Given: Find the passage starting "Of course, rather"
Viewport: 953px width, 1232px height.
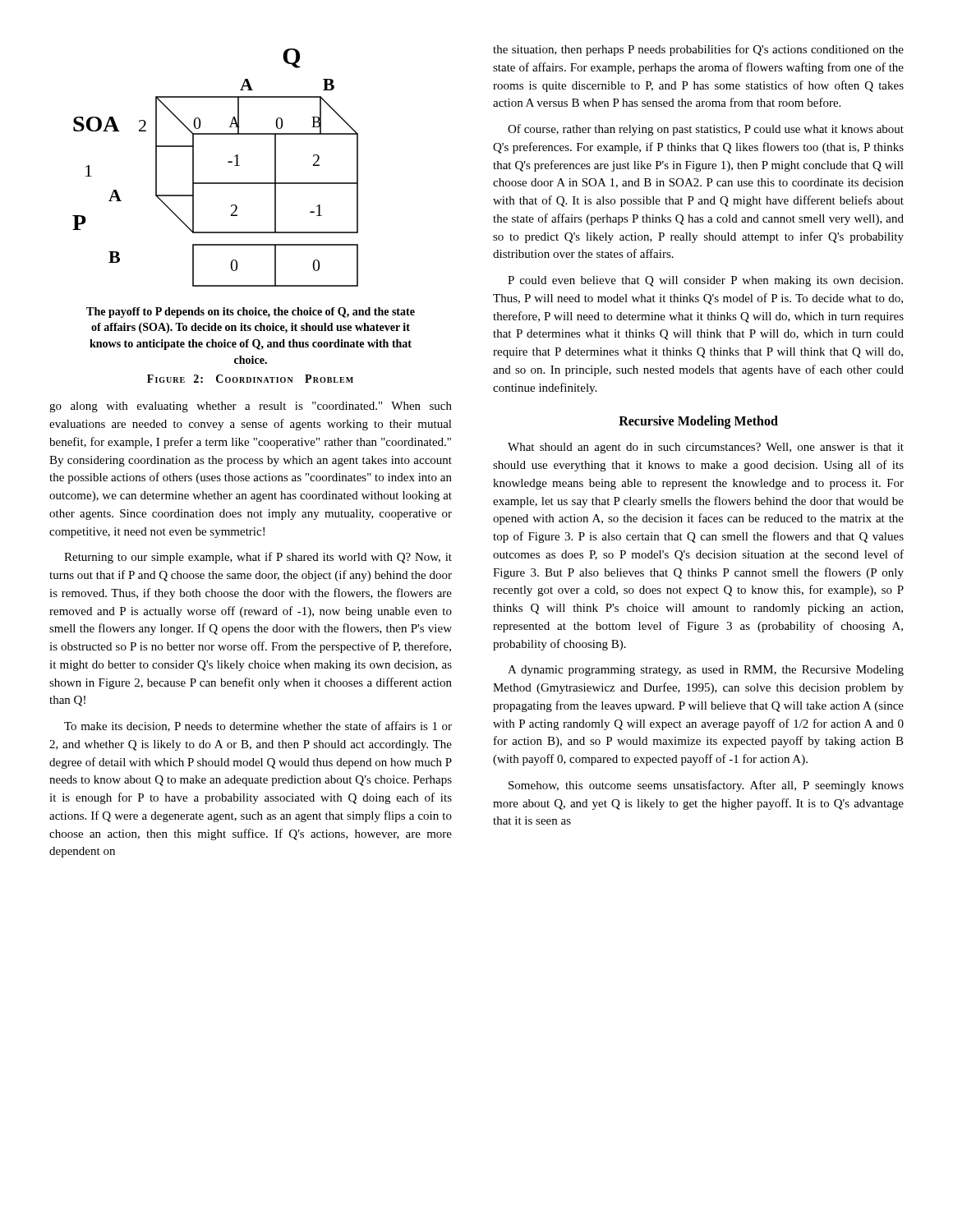Looking at the screenshot, I should [x=698, y=192].
